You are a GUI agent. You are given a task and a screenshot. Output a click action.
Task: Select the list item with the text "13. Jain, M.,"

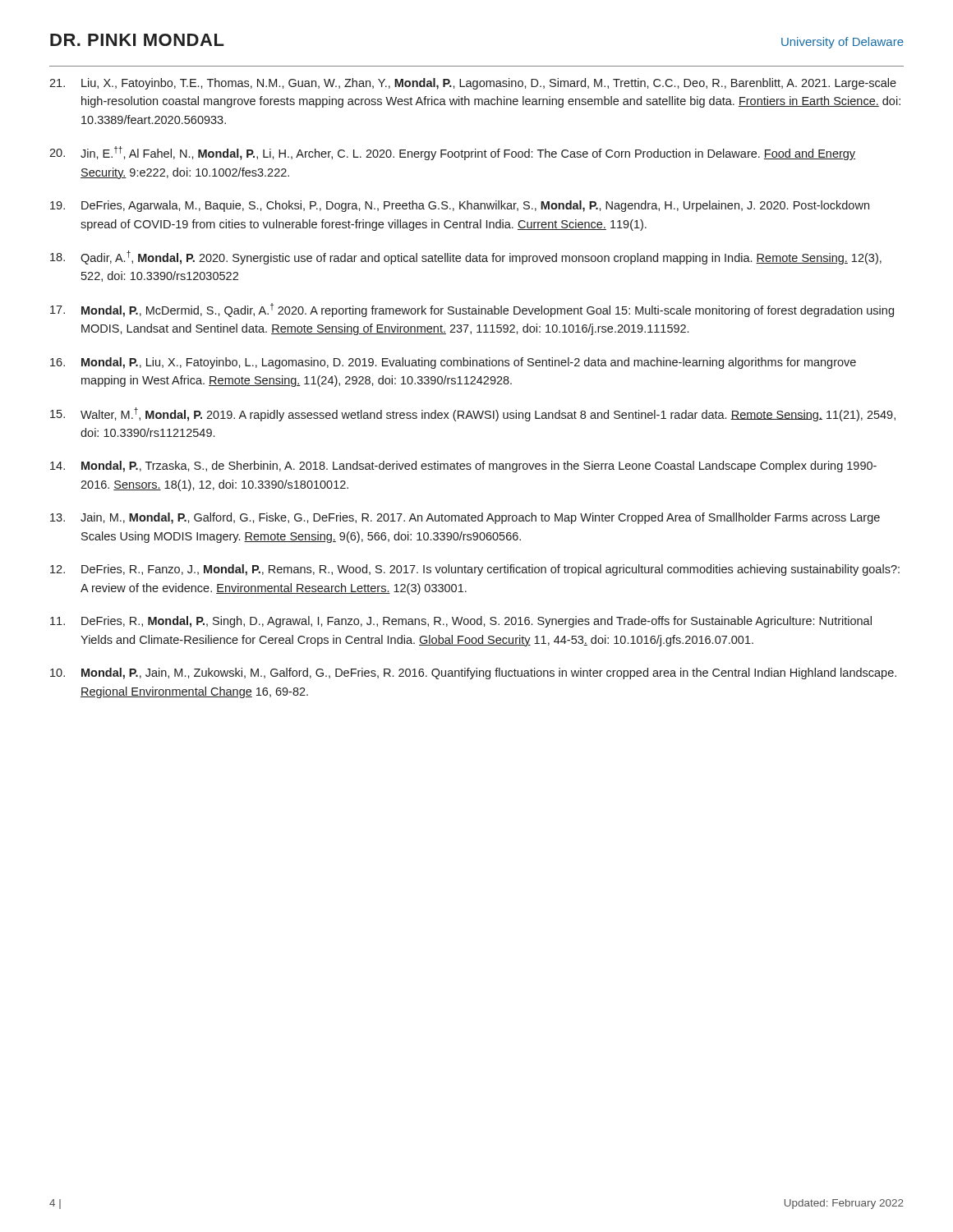(x=476, y=527)
